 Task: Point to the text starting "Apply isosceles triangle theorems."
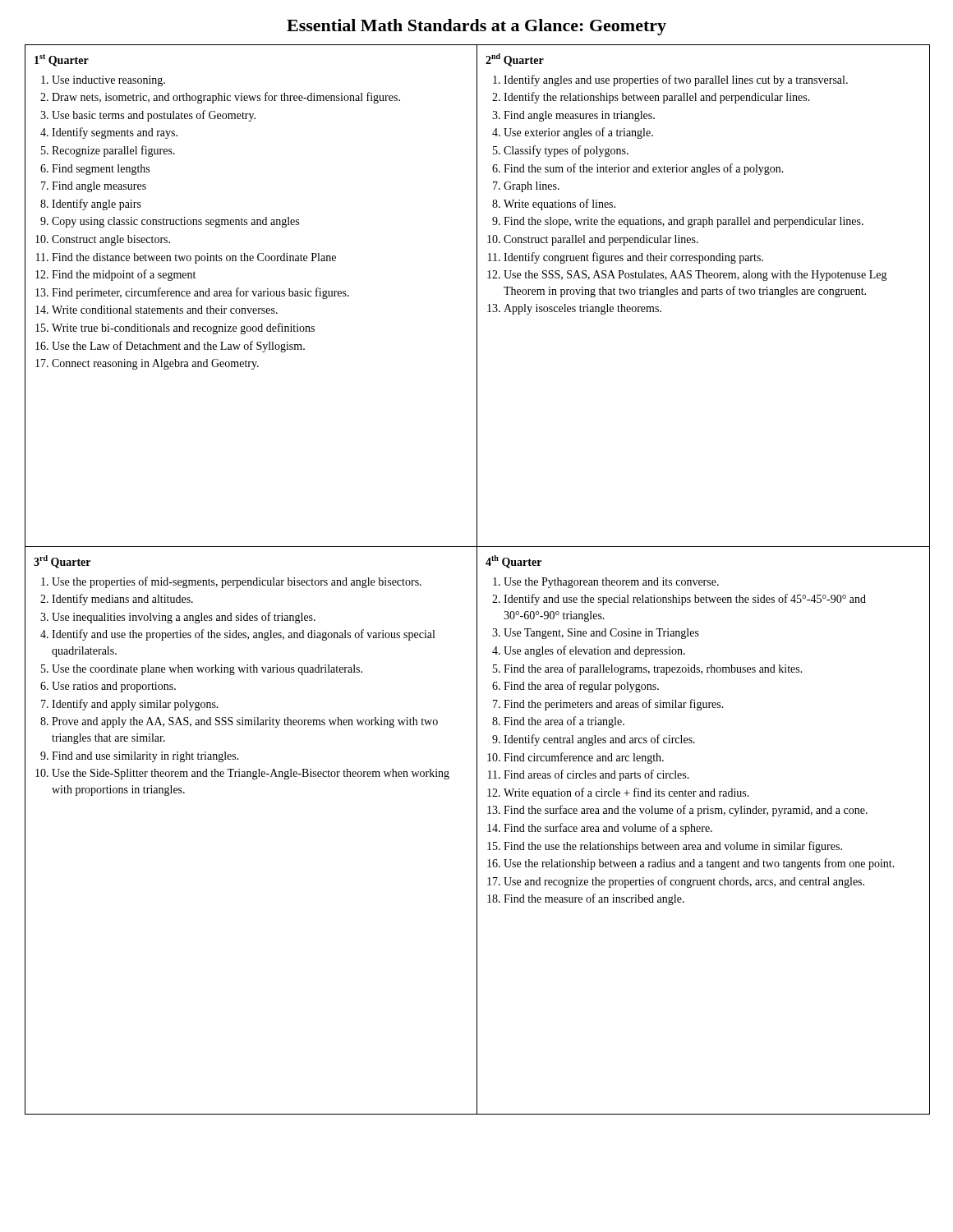583,309
